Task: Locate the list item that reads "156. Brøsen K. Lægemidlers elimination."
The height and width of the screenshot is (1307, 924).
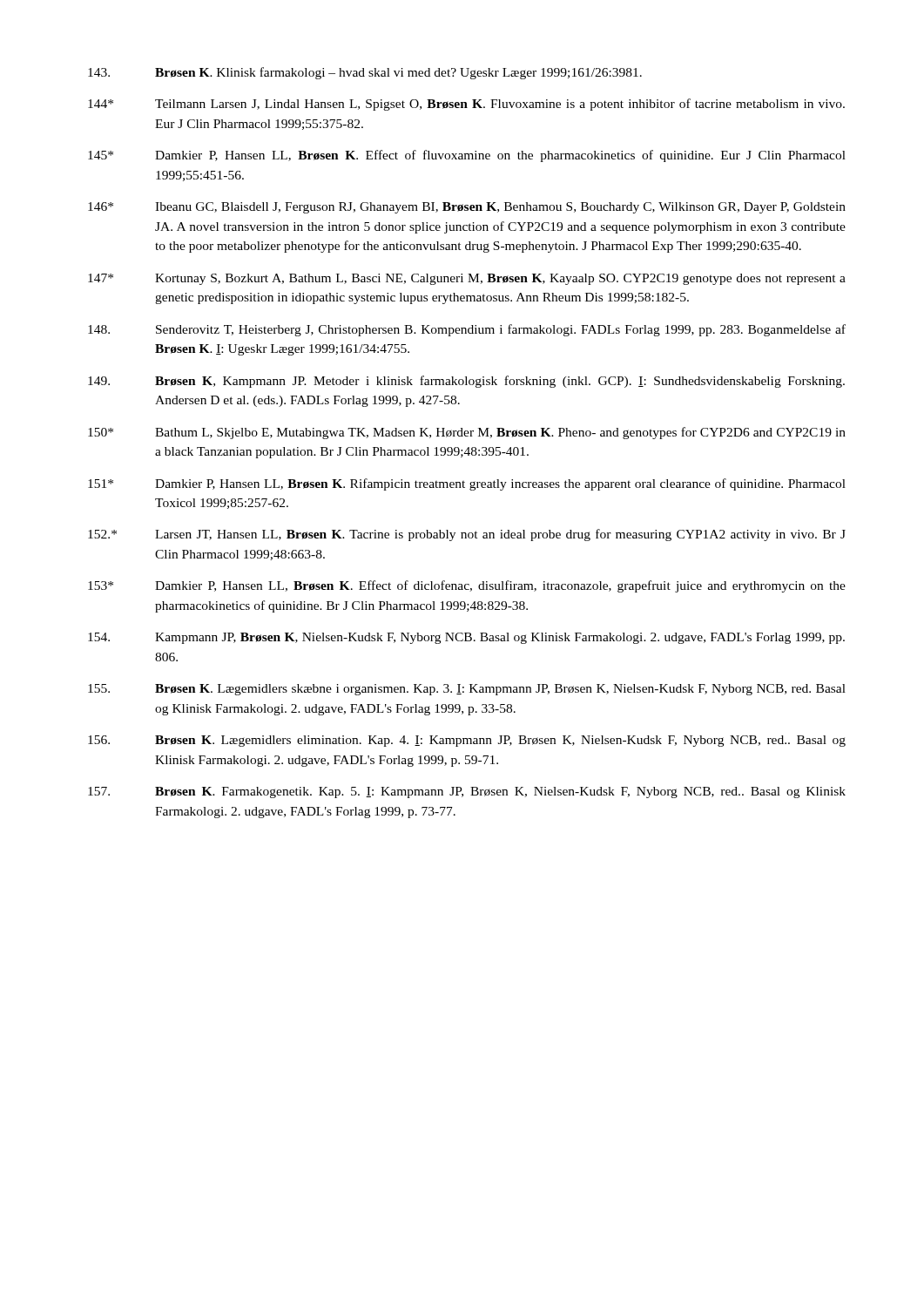Action: point(466,750)
